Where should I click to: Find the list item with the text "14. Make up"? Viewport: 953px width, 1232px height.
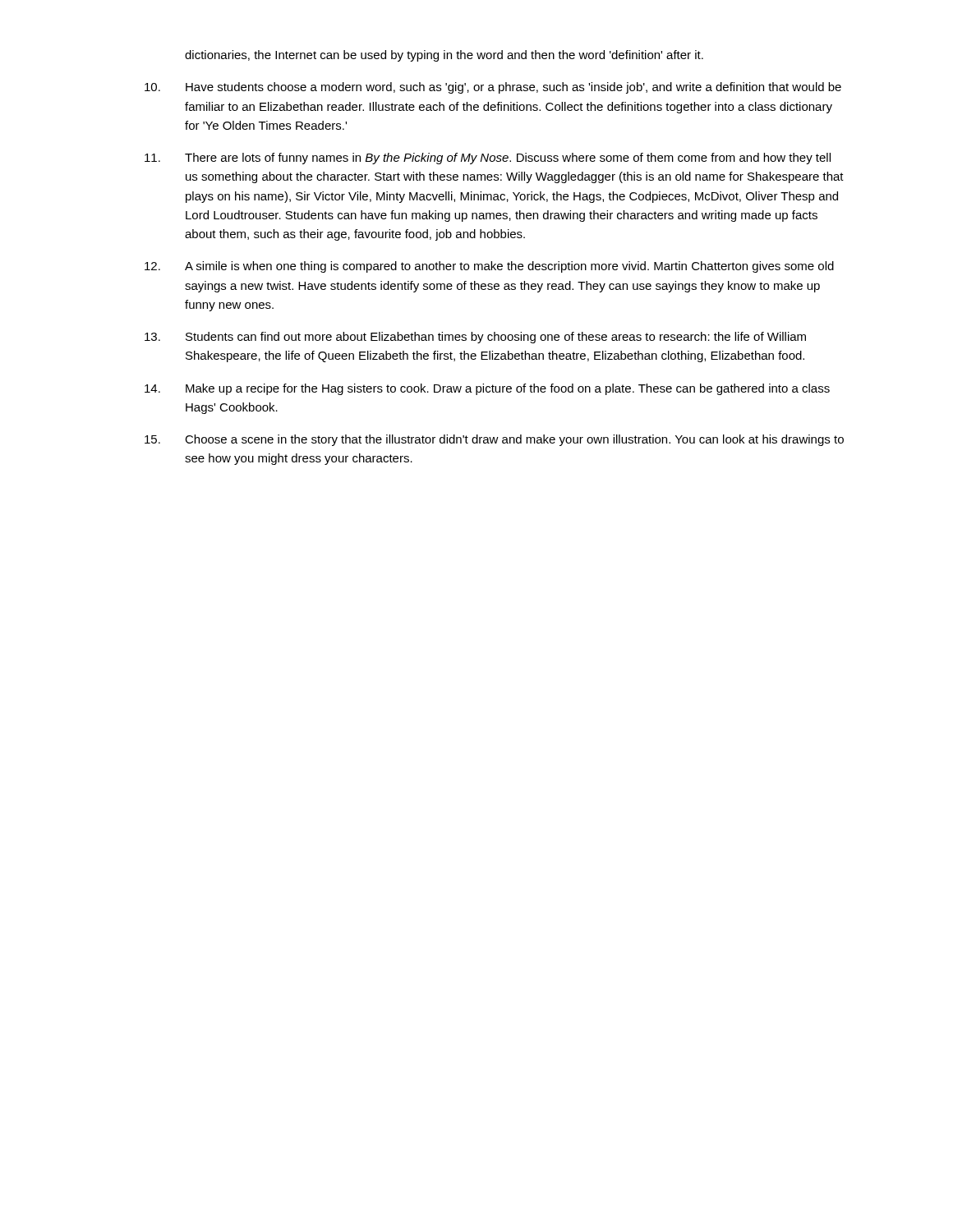[495, 397]
